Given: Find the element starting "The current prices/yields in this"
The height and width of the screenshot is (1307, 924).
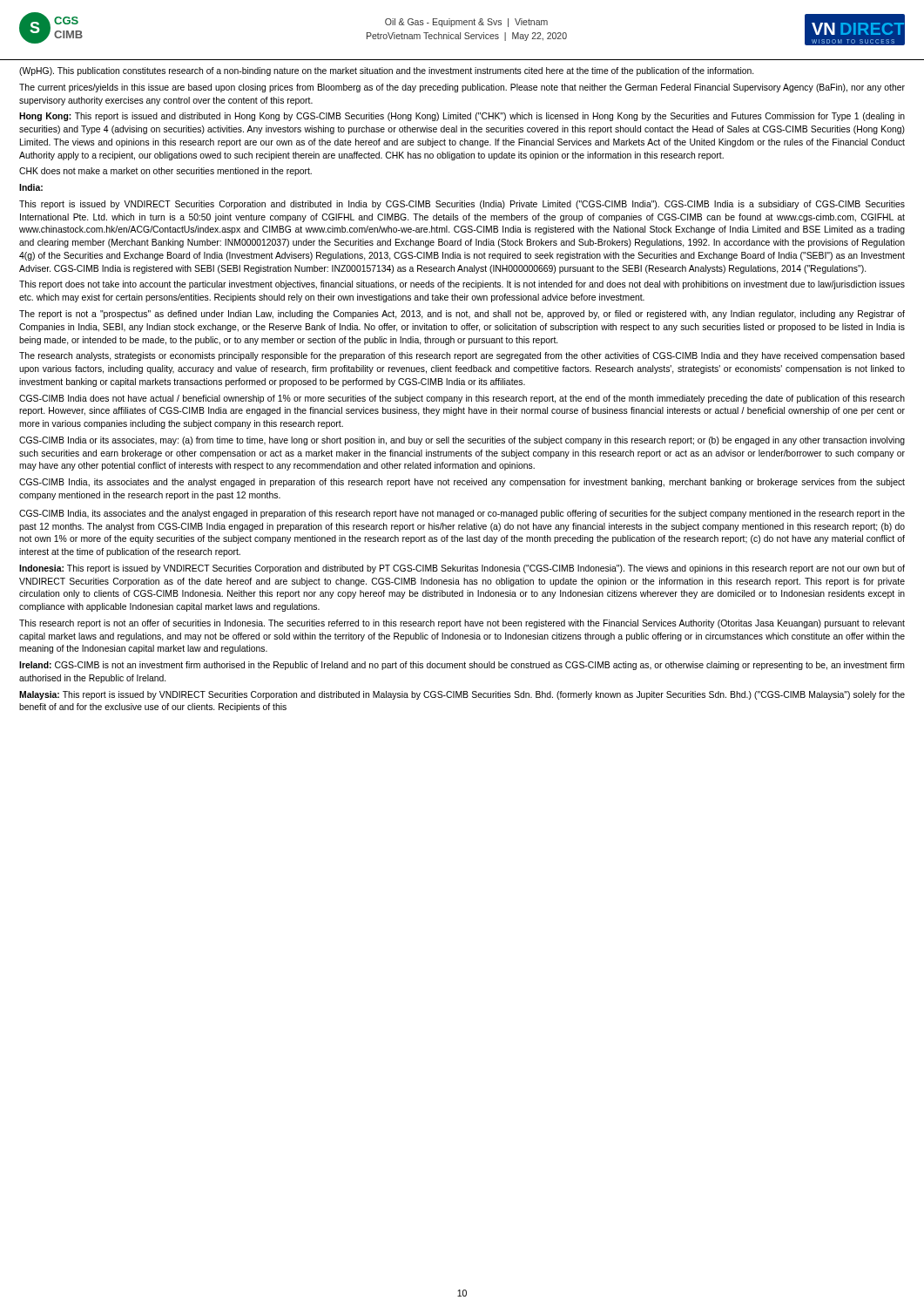Looking at the screenshot, I should point(462,95).
